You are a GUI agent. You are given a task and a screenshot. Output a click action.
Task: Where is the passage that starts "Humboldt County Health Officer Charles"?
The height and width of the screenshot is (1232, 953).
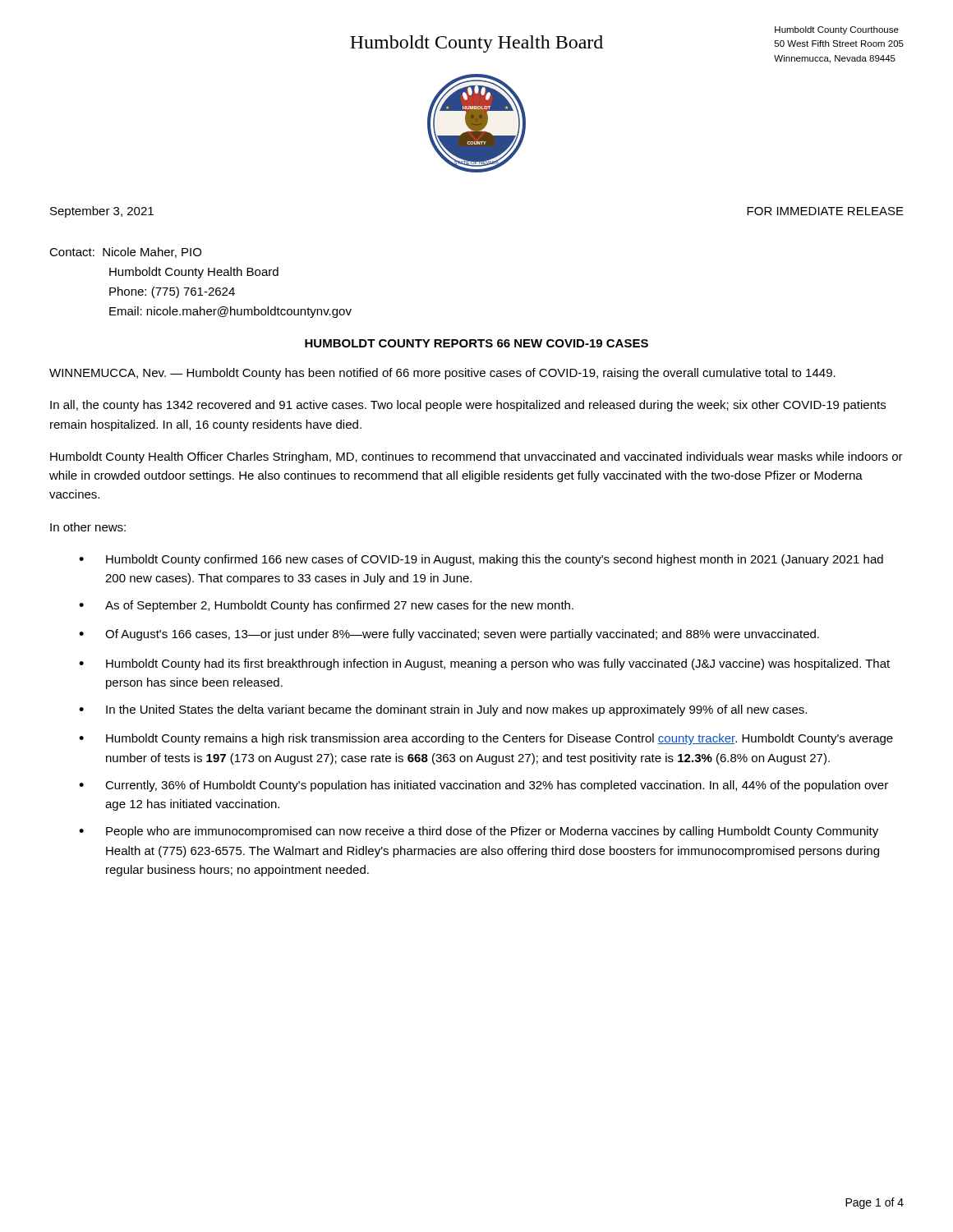pyautogui.click(x=476, y=475)
